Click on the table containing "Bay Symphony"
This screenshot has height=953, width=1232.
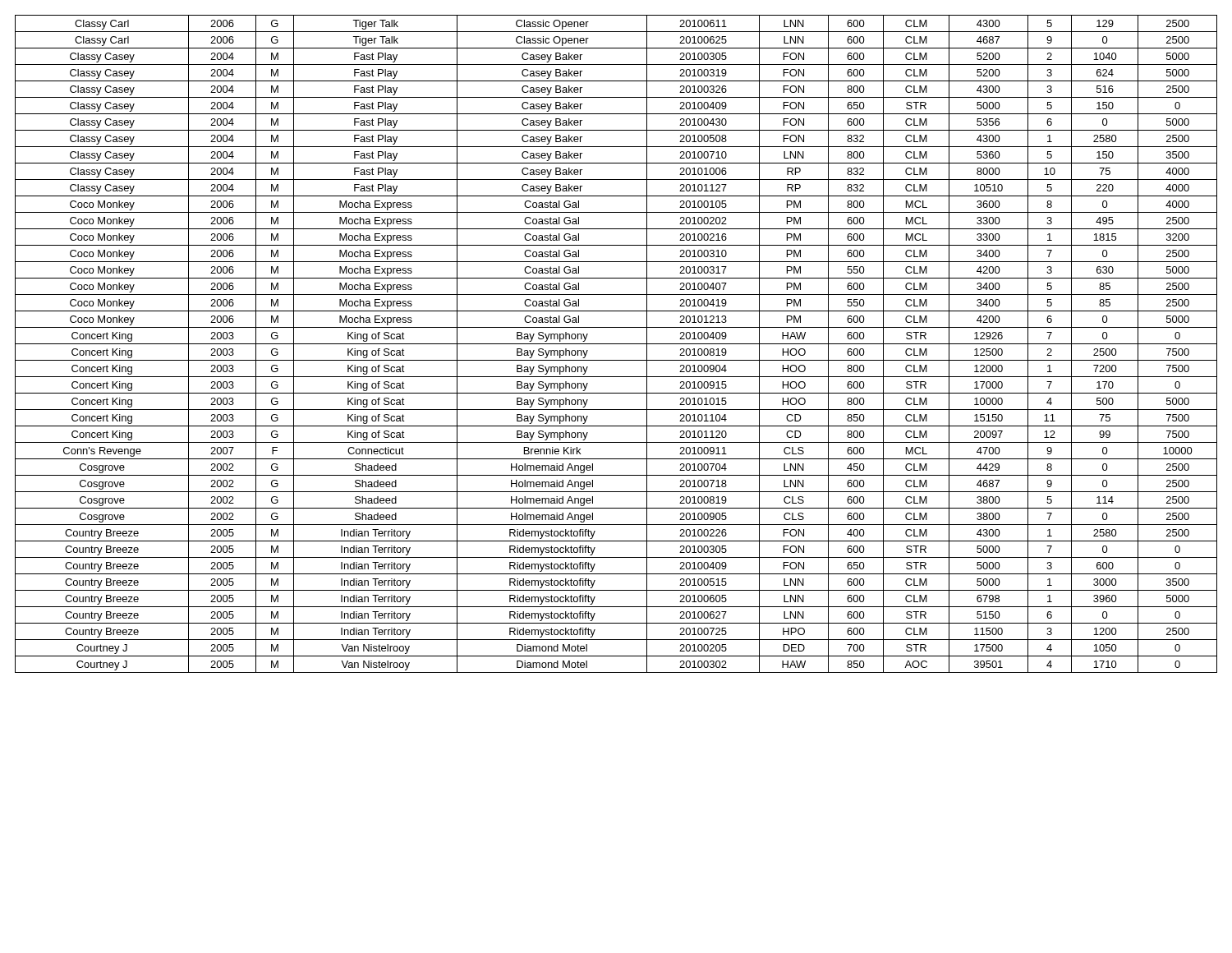616,344
